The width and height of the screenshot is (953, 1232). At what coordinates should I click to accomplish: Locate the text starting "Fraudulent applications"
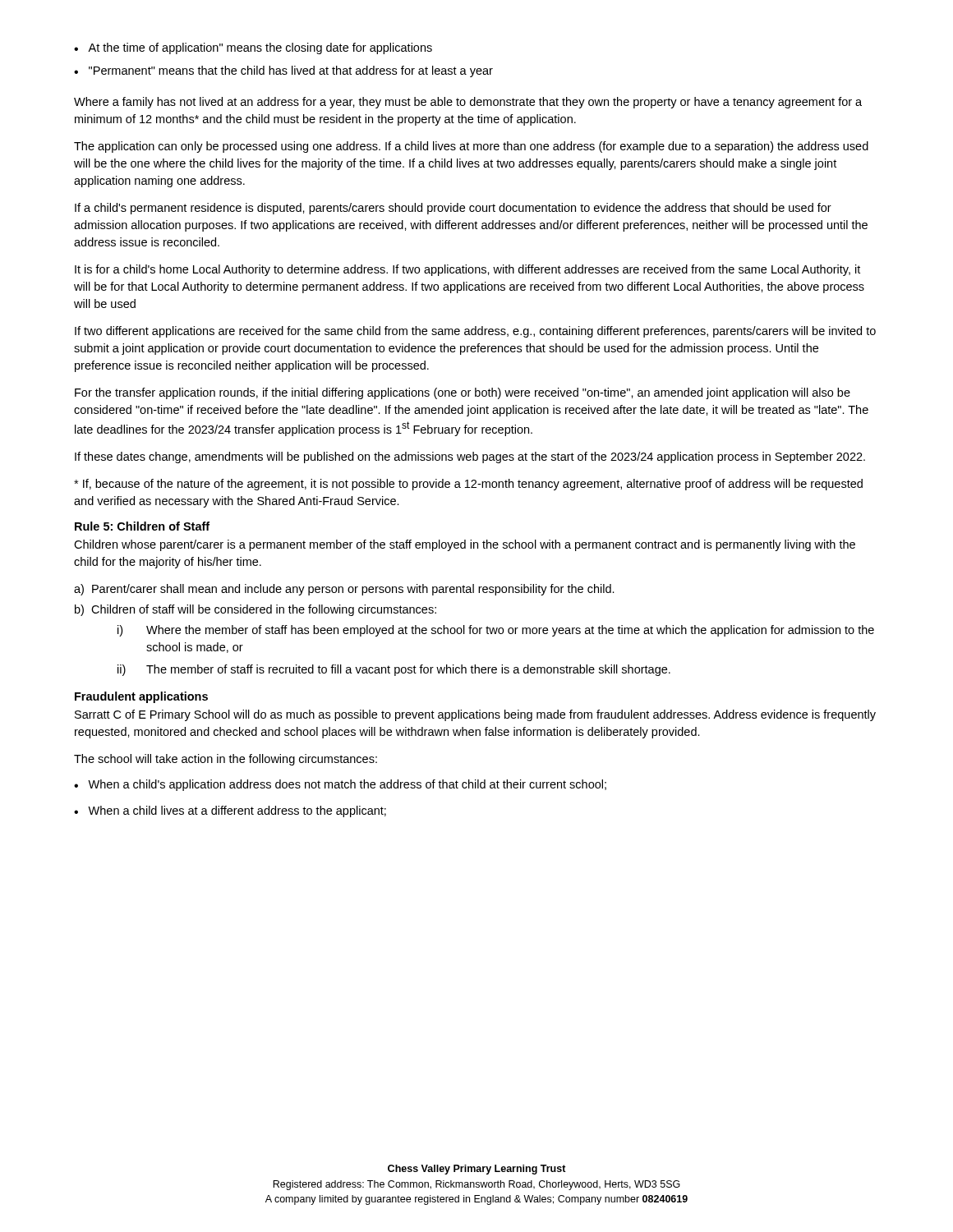[x=141, y=697]
